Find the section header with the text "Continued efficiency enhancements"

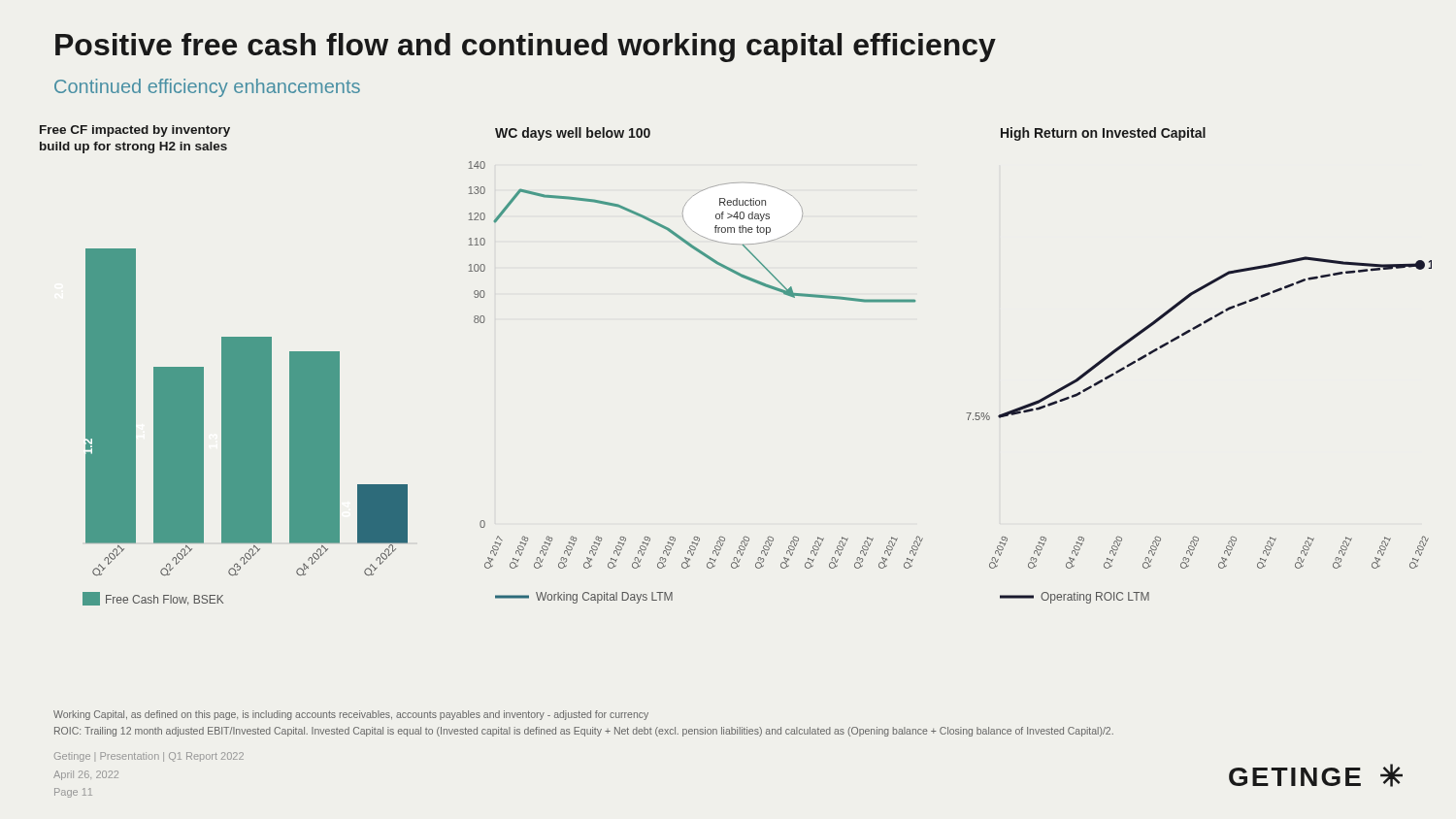[207, 86]
